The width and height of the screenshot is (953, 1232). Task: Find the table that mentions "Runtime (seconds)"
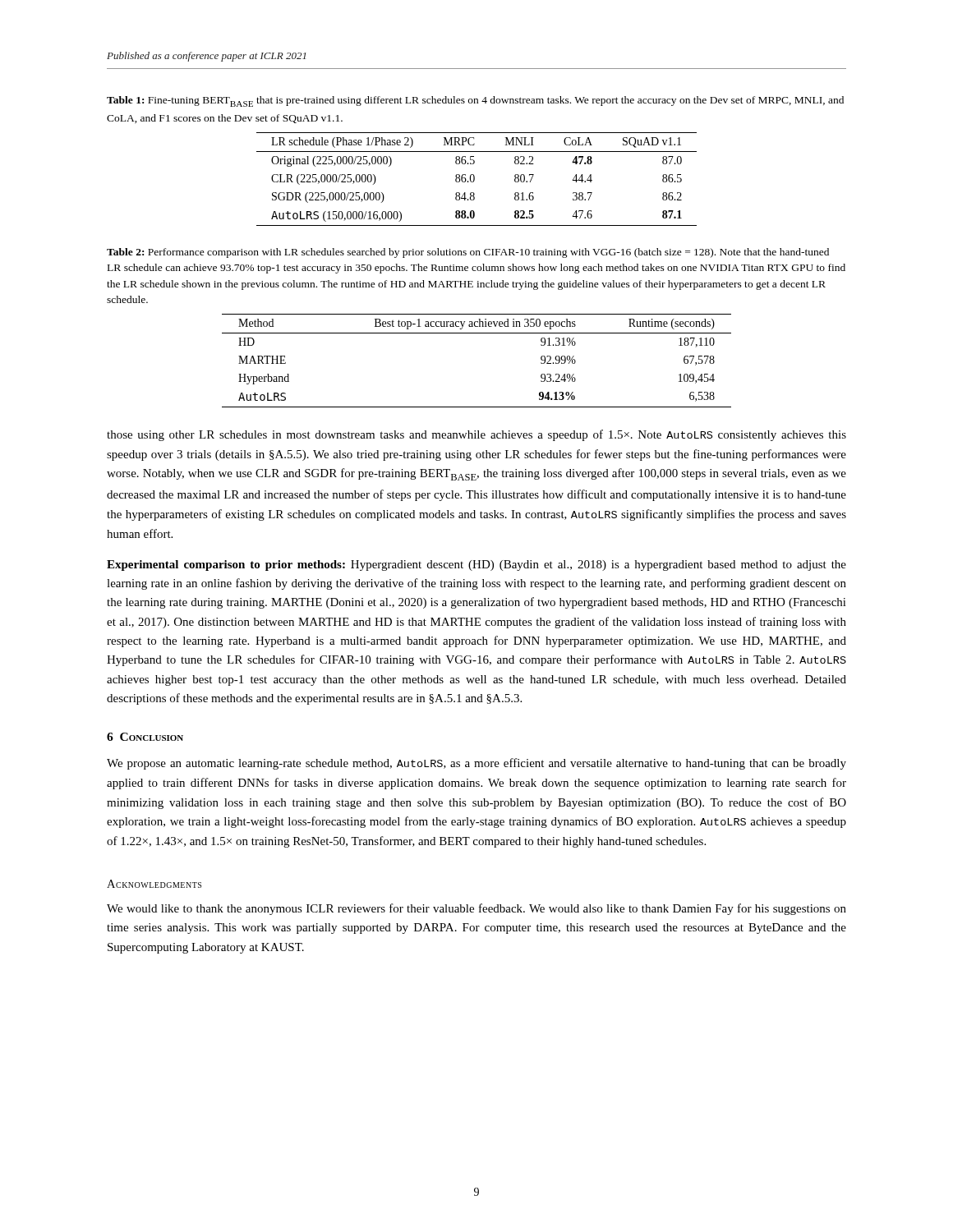click(476, 360)
